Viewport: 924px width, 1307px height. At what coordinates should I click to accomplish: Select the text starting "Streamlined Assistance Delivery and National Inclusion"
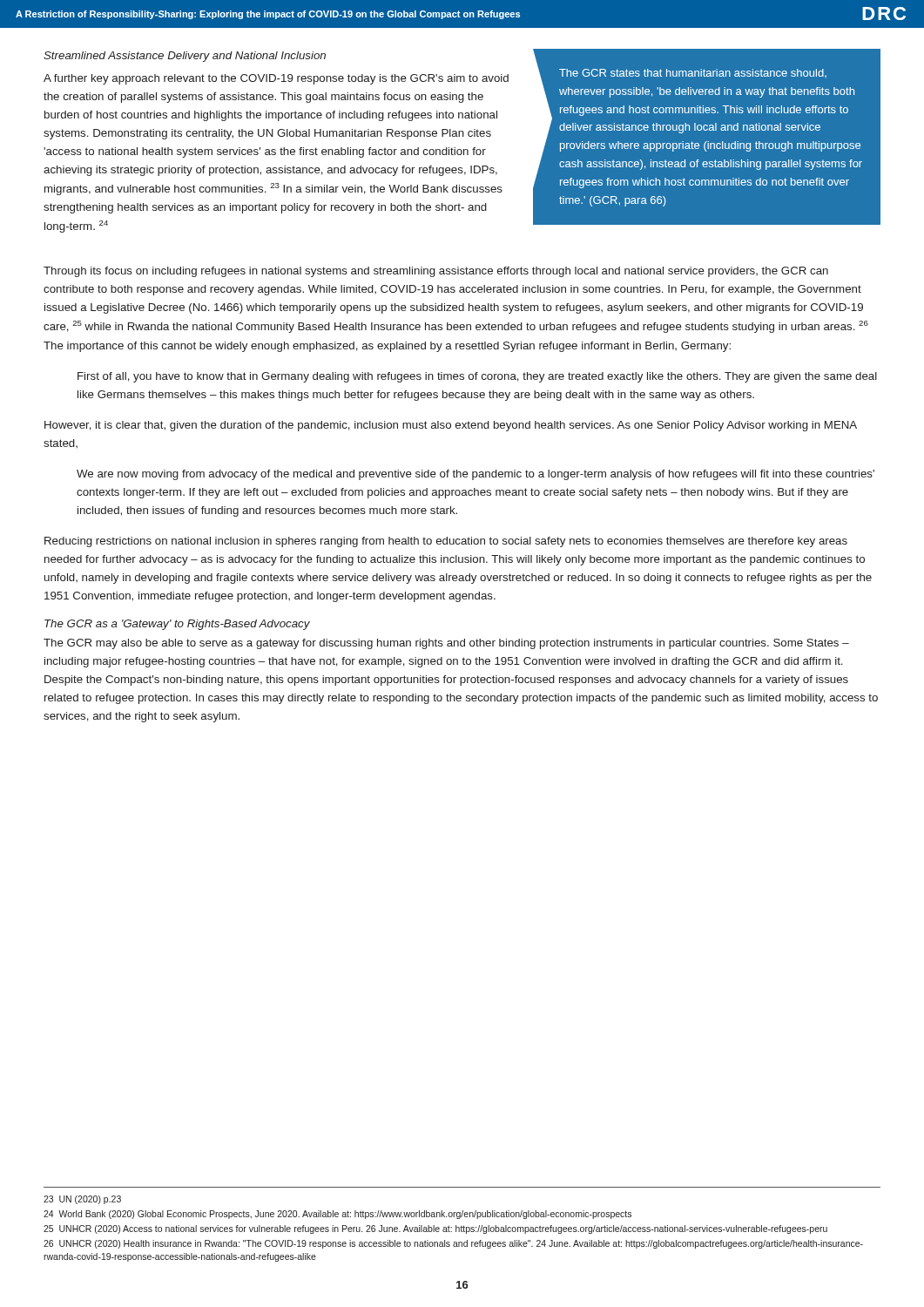(x=279, y=56)
